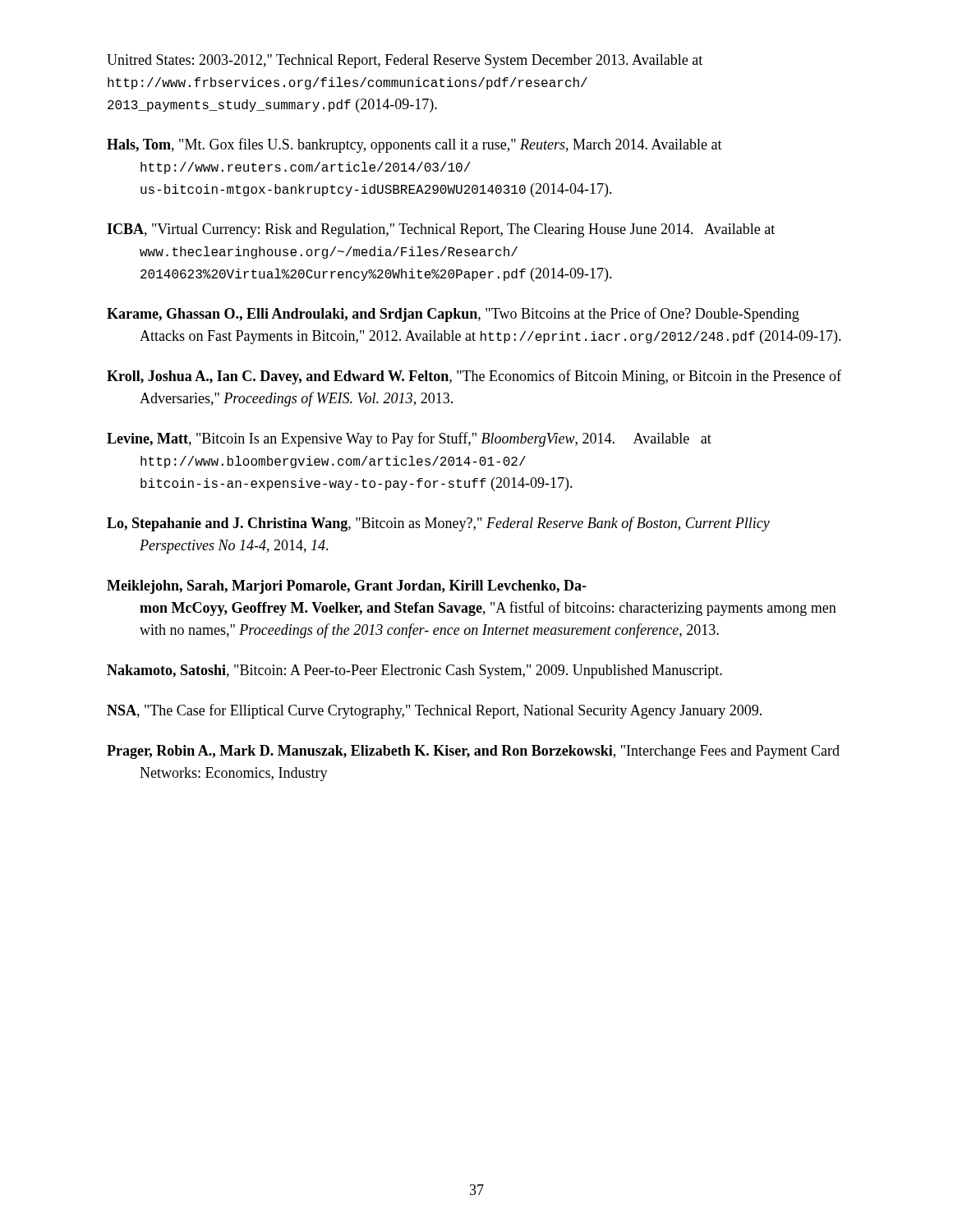Find the region starting "Hals, Tom, "Mt. Gox files U.S."
The image size is (953, 1232).
coord(414,167)
